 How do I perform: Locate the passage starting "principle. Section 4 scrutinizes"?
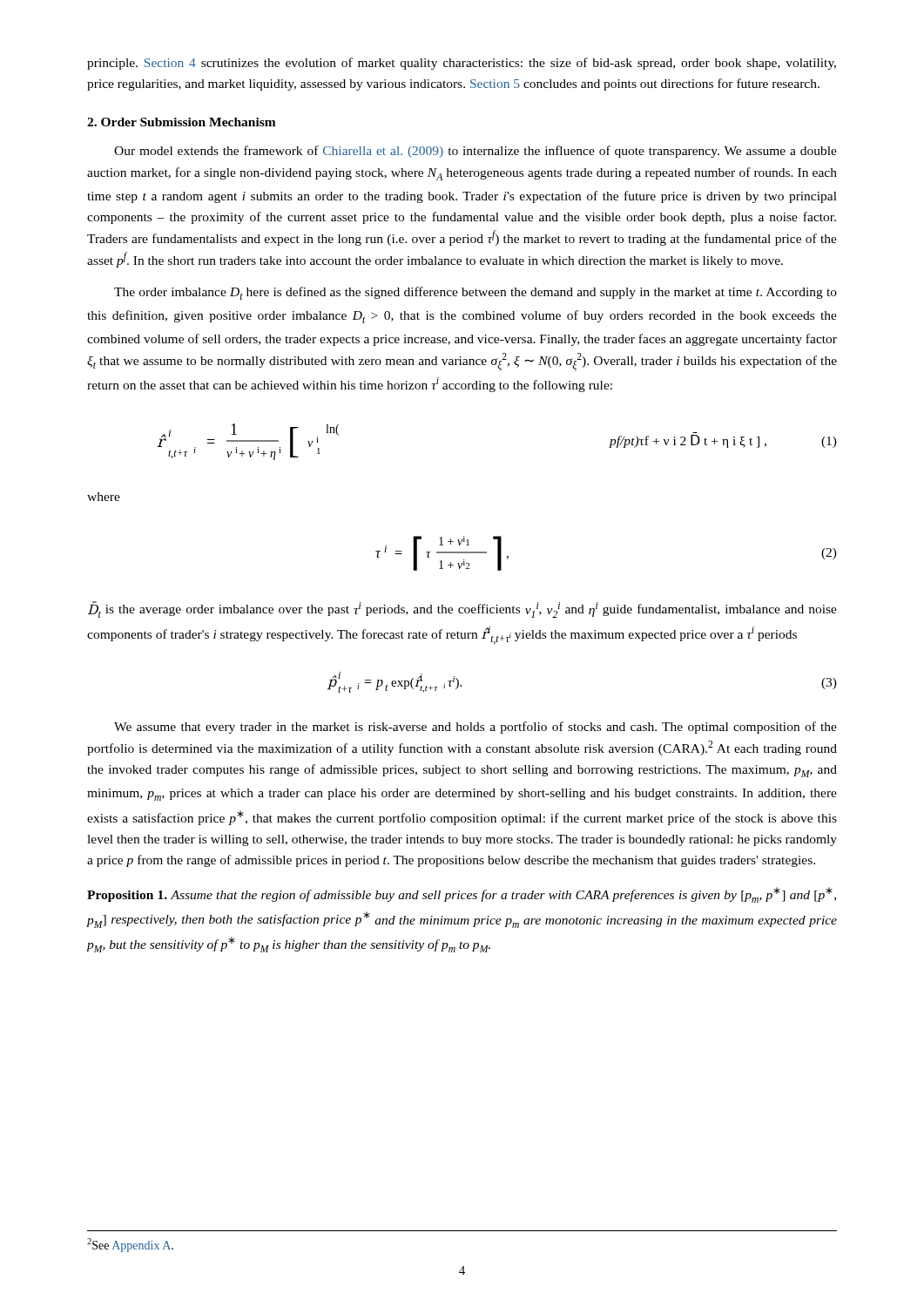(x=462, y=73)
